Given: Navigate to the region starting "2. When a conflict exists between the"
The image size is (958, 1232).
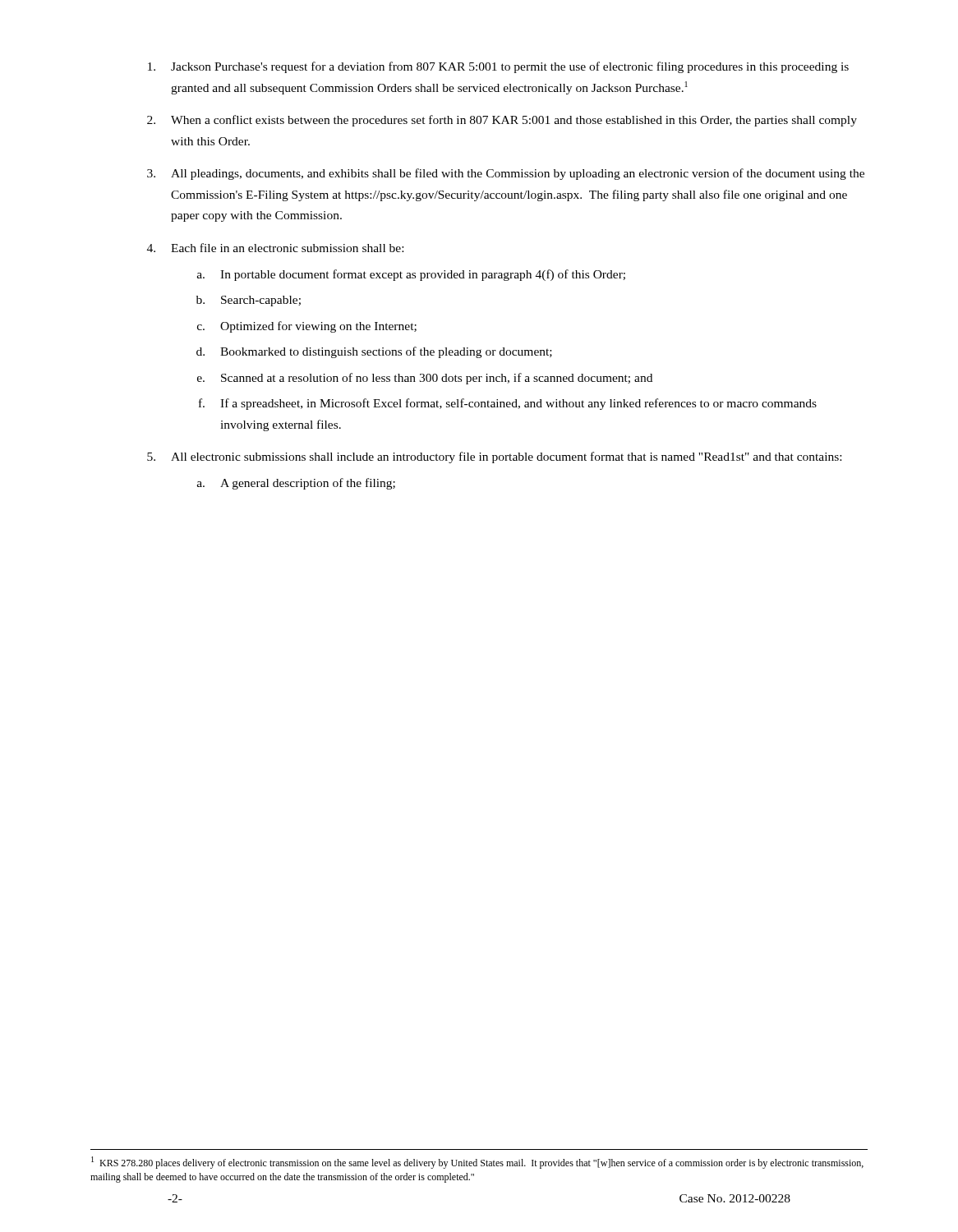Looking at the screenshot, I should pyautogui.click(x=479, y=130).
